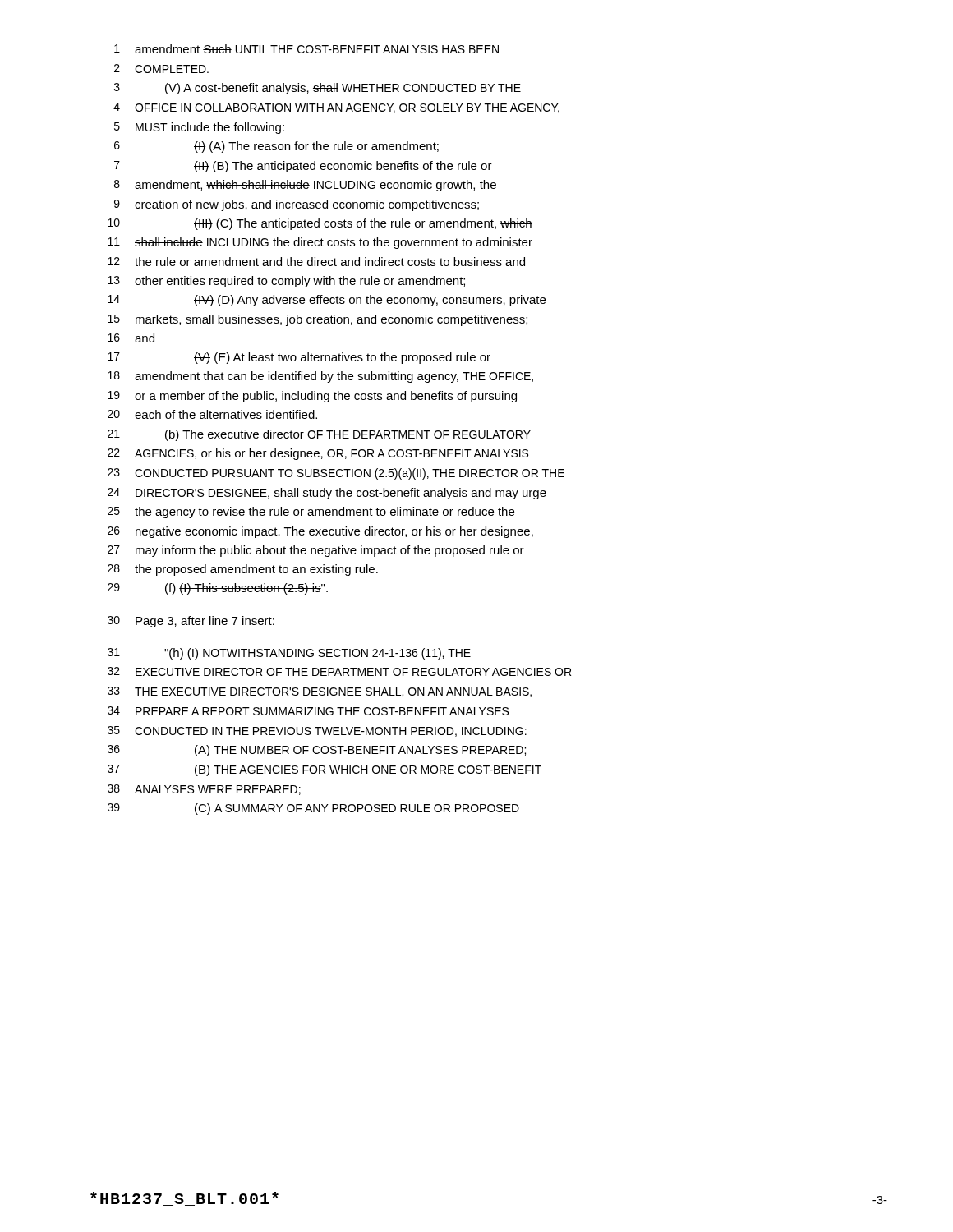Viewport: 953px width, 1232px height.
Task: Click on the text block starting "39 (C) A SUMMARY OF ANY PROPOSED"
Action: [x=488, y=808]
